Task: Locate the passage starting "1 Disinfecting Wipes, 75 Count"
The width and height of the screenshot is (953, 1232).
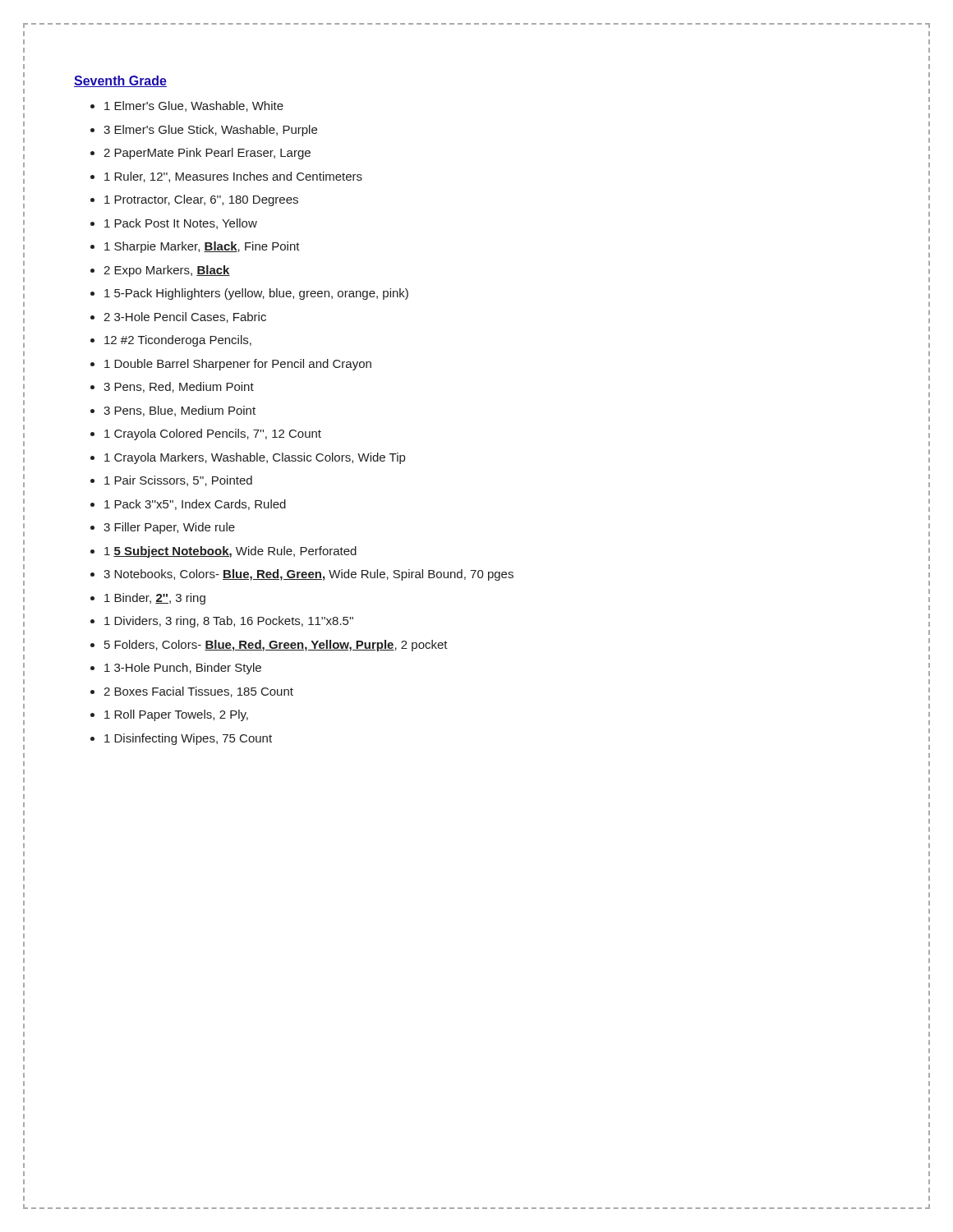Action: pos(188,739)
